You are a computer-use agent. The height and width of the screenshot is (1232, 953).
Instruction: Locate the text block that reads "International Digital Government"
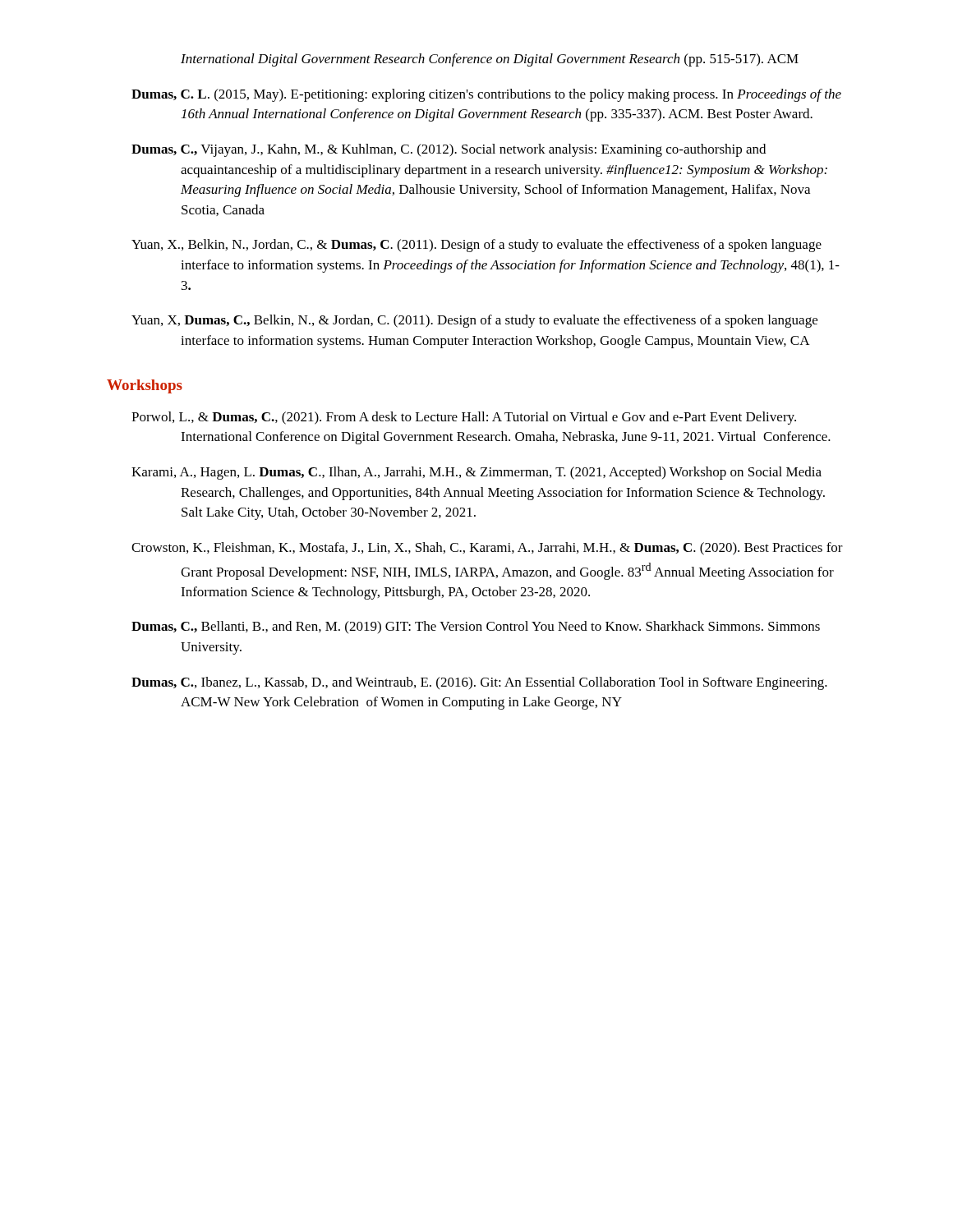pyautogui.click(x=490, y=59)
